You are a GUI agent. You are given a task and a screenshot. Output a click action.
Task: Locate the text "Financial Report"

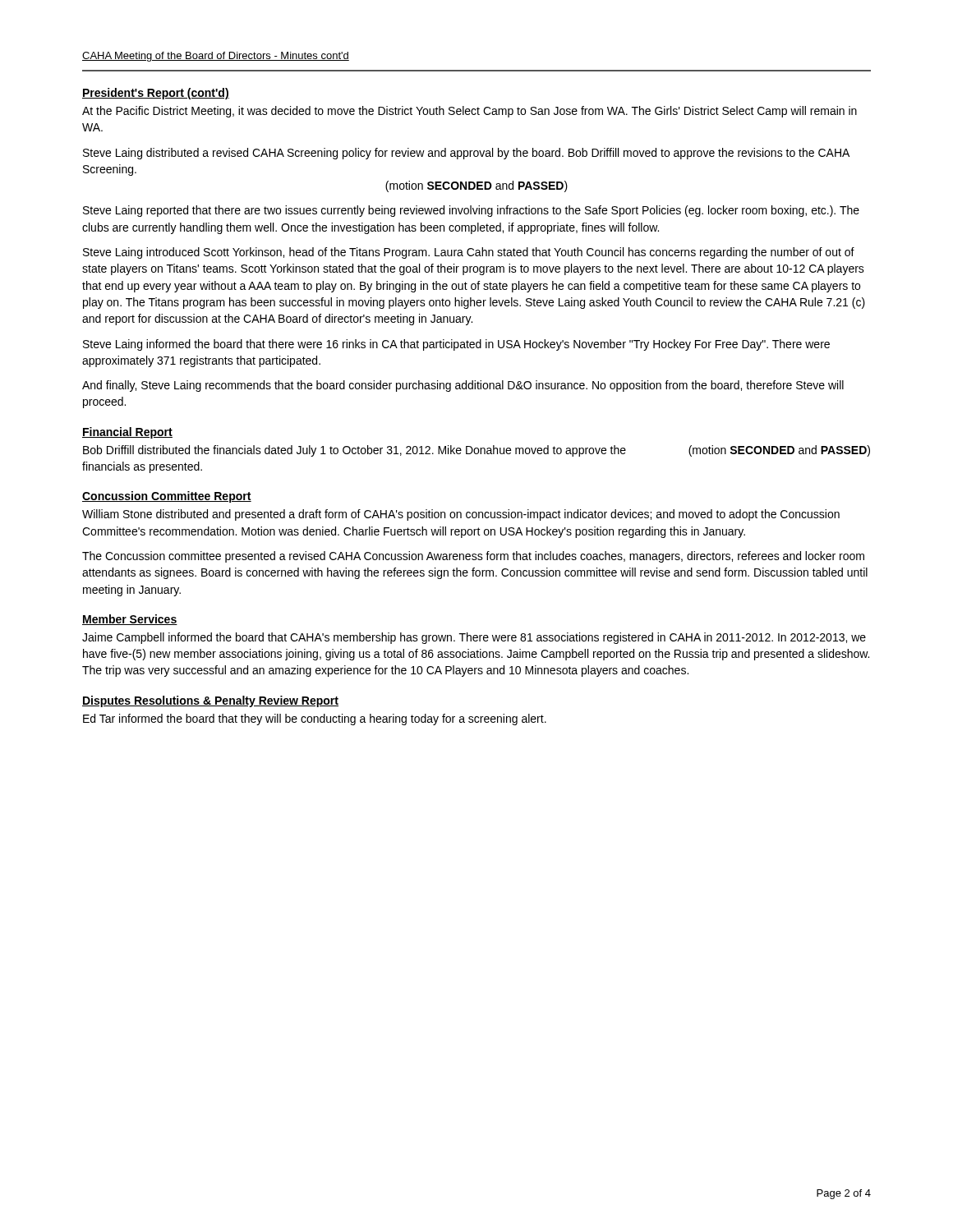[x=127, y=432]
